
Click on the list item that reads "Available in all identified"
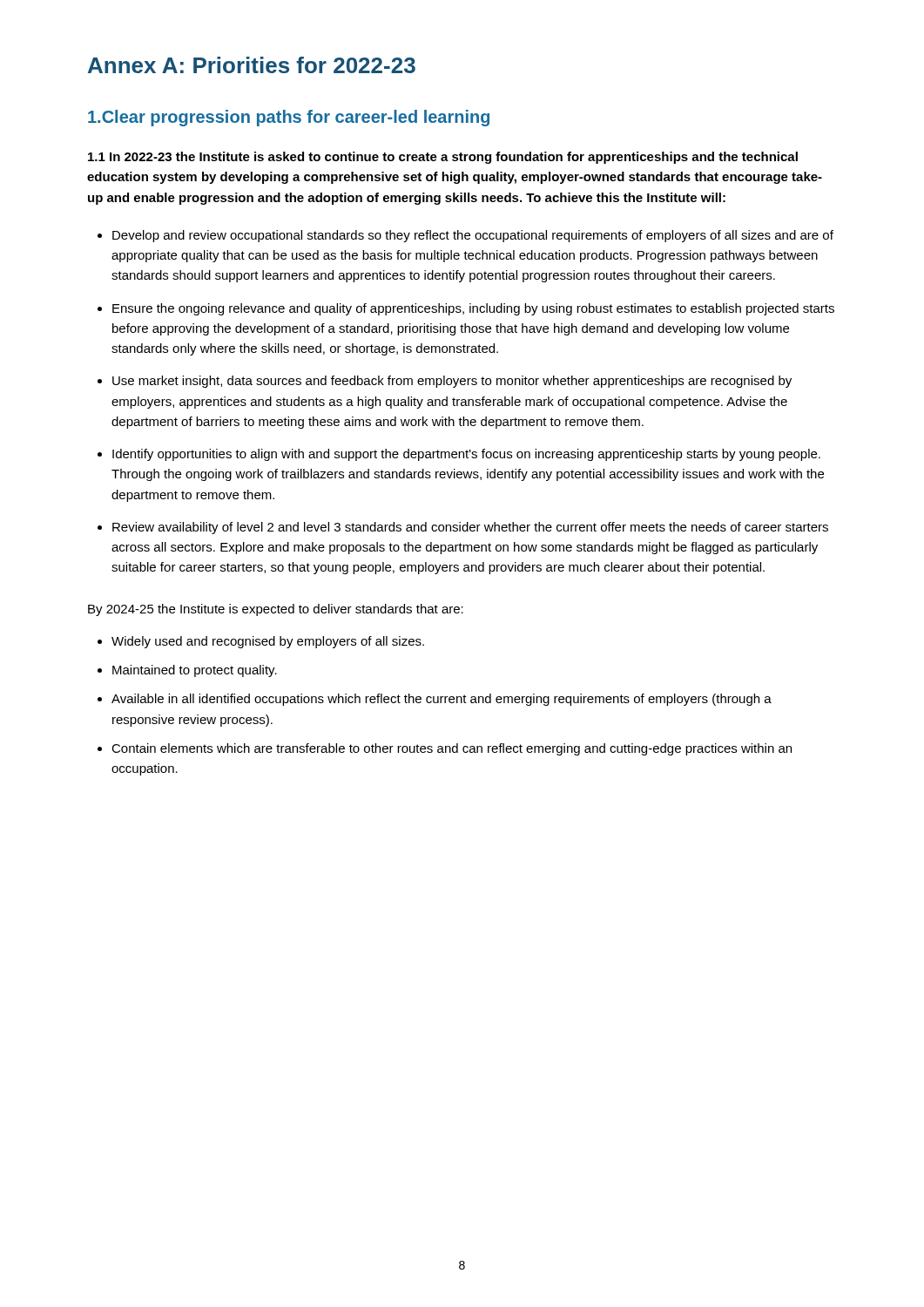pyautogui.click(x=474, y=709)
